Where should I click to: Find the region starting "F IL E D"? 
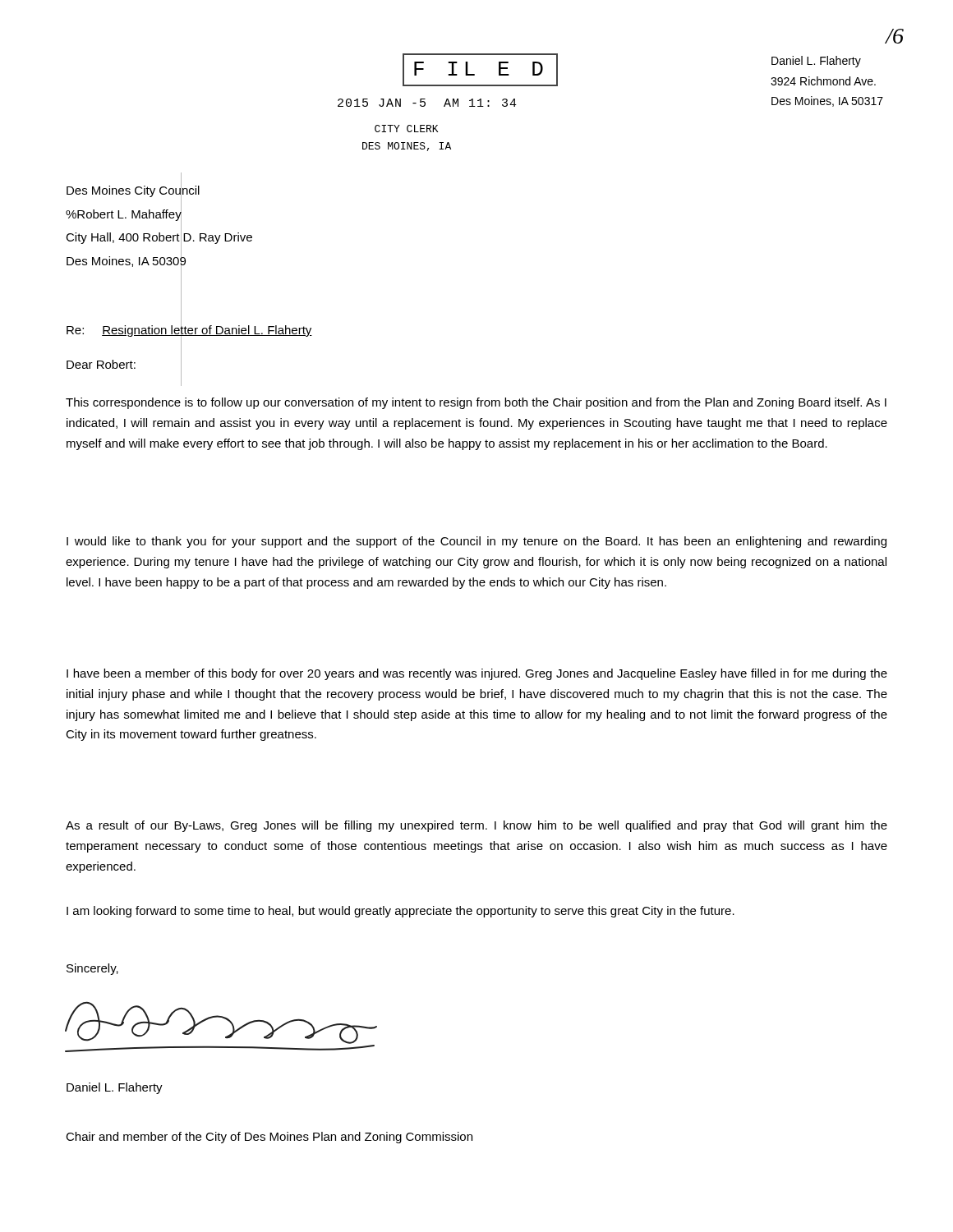[x=480, y=70]
